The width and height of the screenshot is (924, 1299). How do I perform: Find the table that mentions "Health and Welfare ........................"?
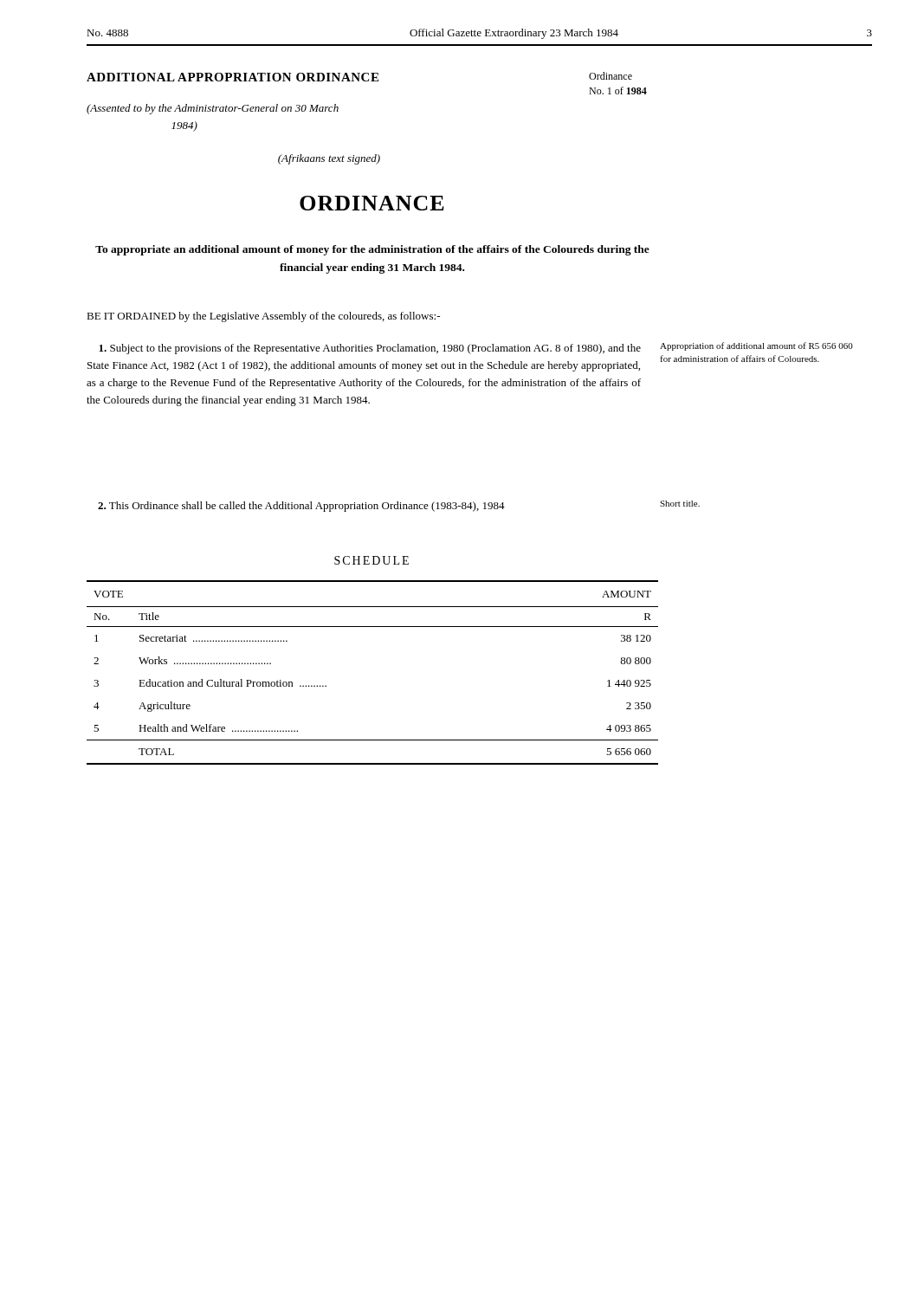coord(372,672)
